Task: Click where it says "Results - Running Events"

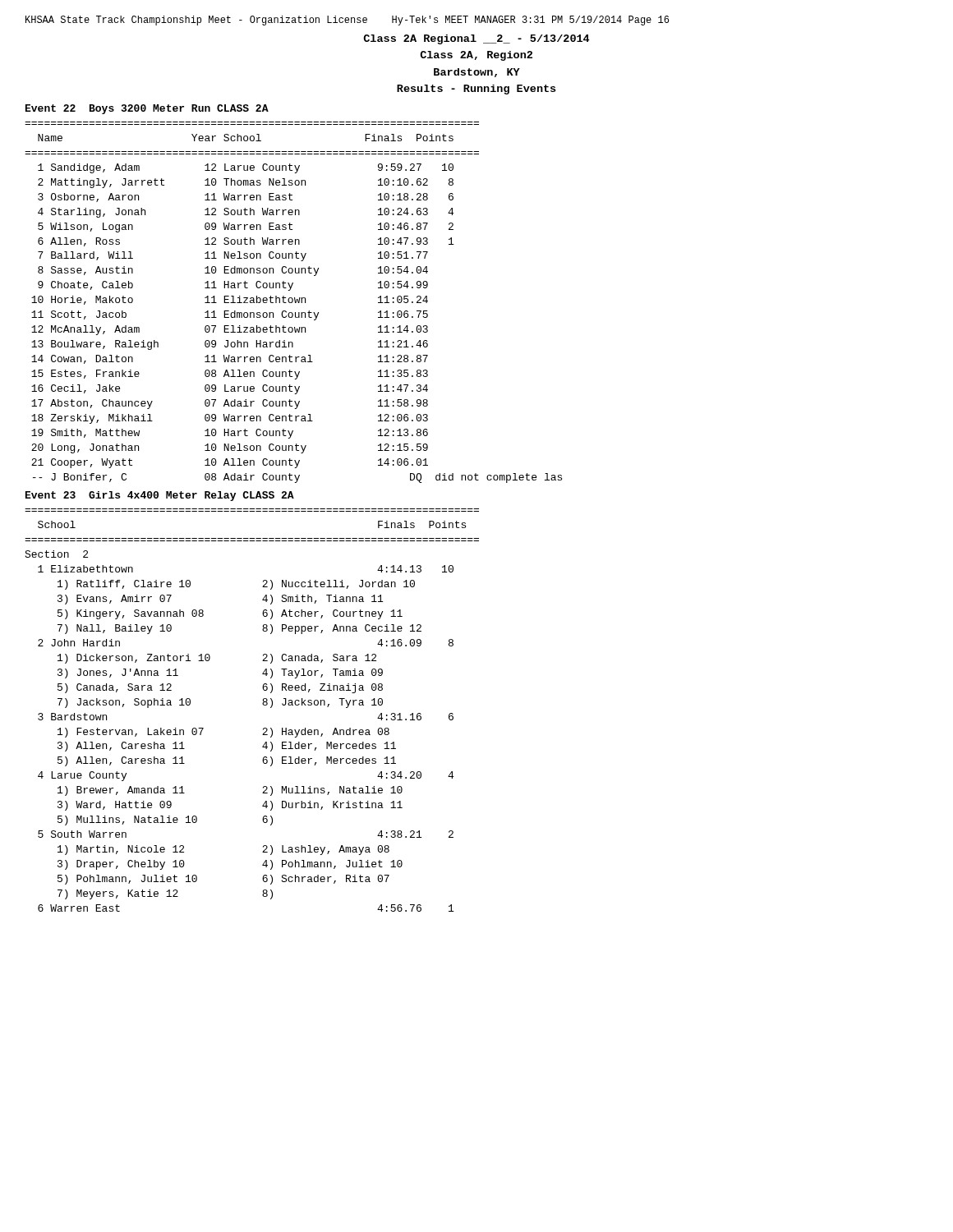Action: coord(476,89)
